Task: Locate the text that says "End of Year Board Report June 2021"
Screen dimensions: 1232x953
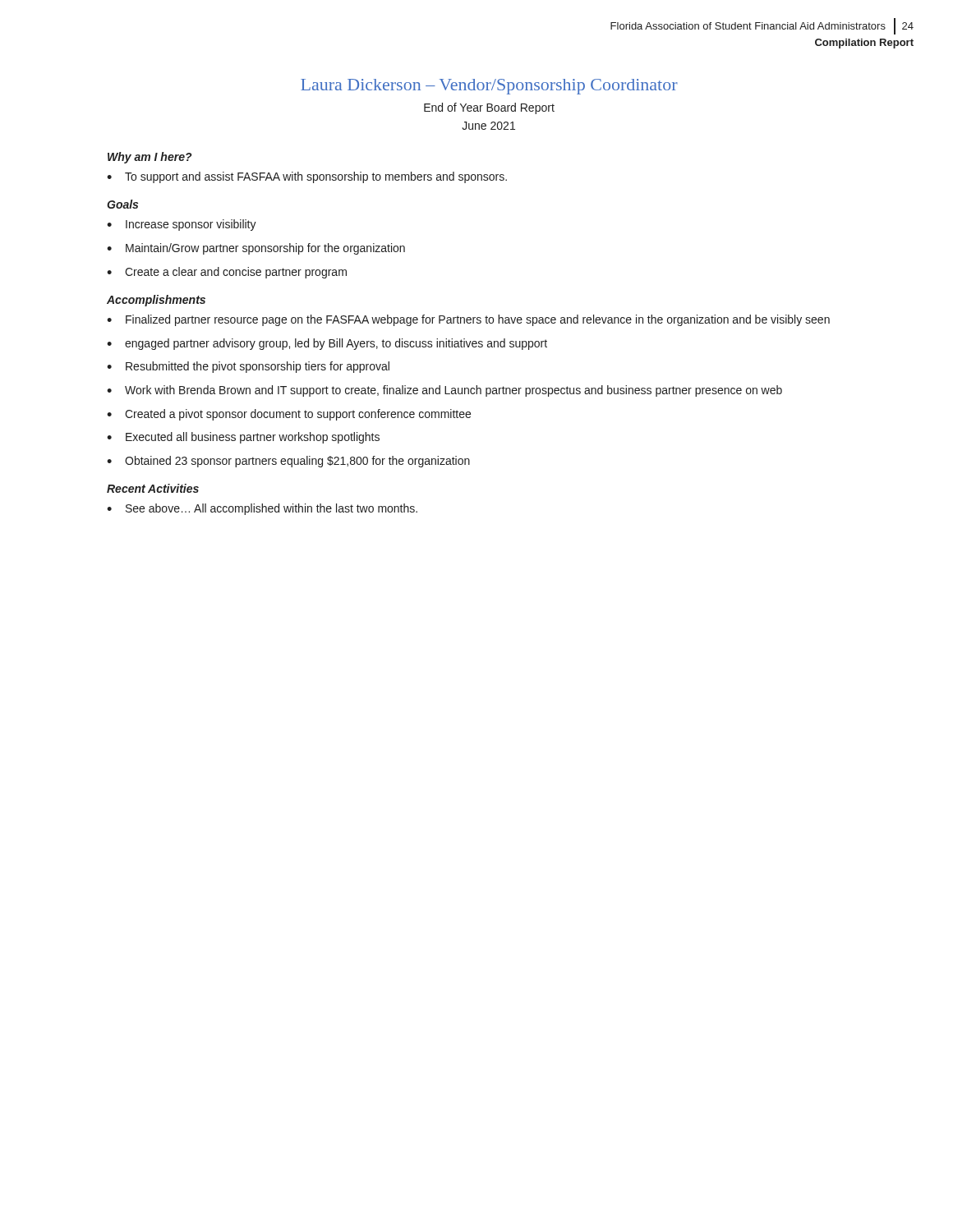Action: click(x=489, y=117)
